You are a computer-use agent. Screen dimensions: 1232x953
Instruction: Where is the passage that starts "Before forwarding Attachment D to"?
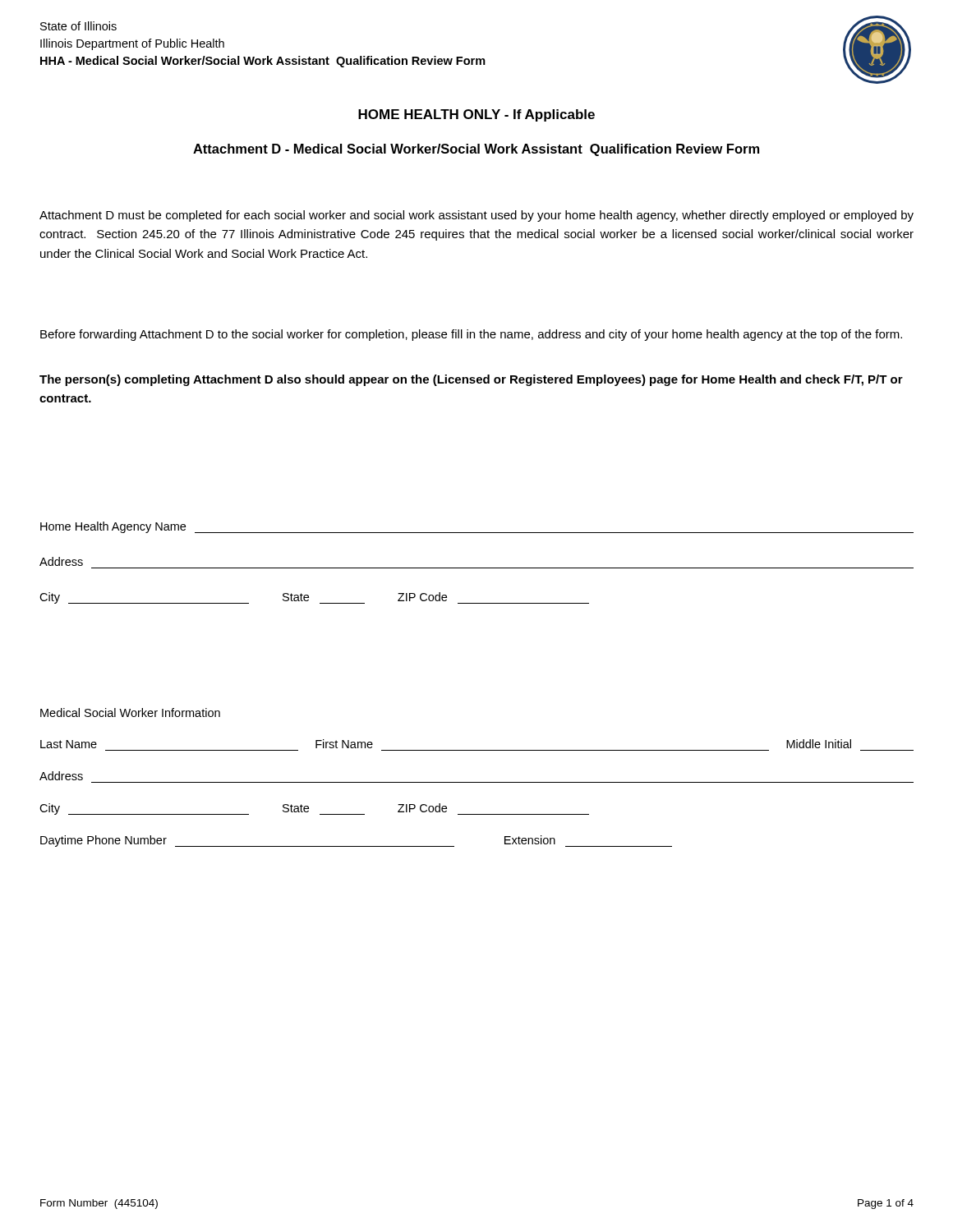coord(471,334)
